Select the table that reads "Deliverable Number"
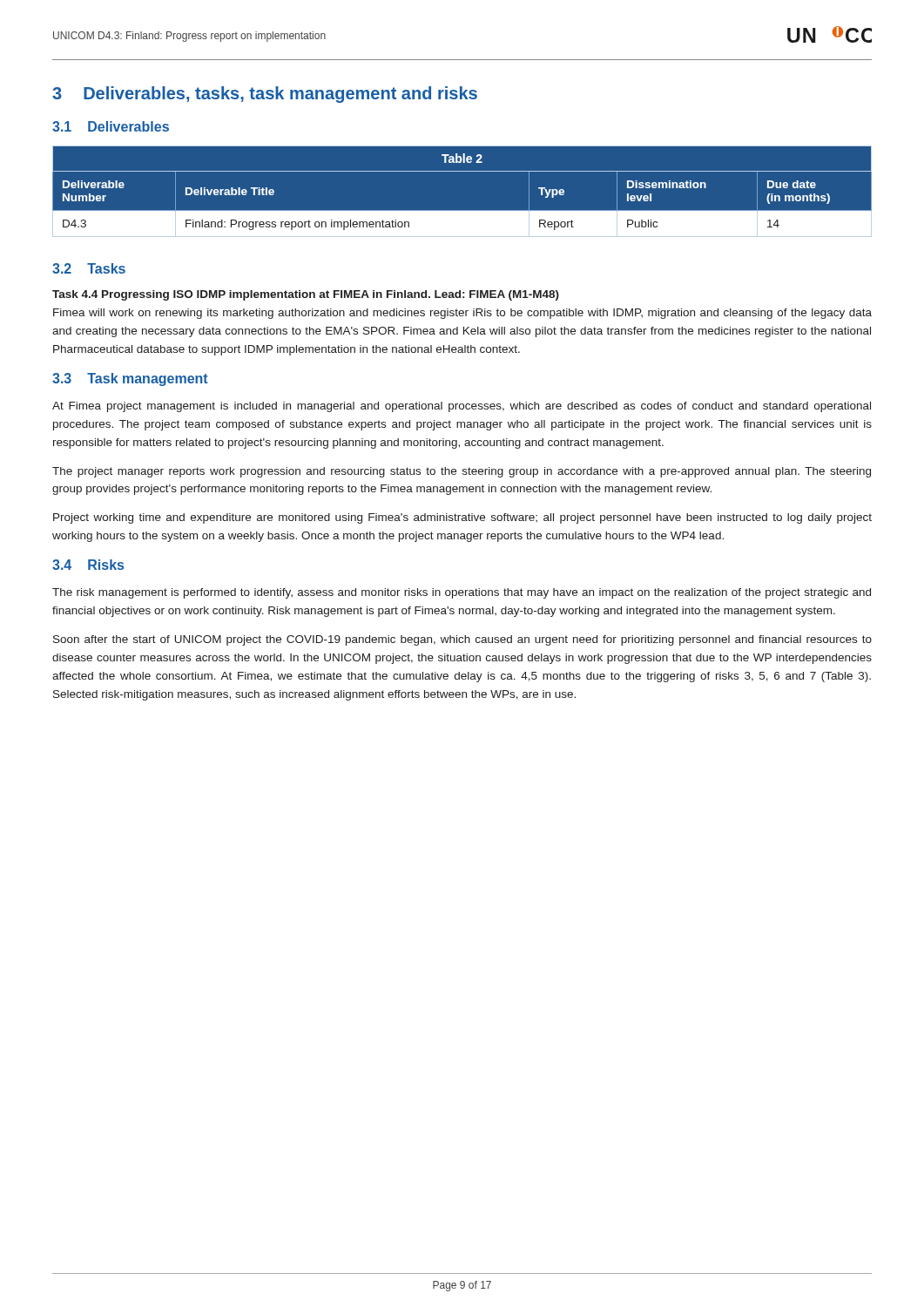This screenshot has width=924, height=1307. (x=462, y=191)
